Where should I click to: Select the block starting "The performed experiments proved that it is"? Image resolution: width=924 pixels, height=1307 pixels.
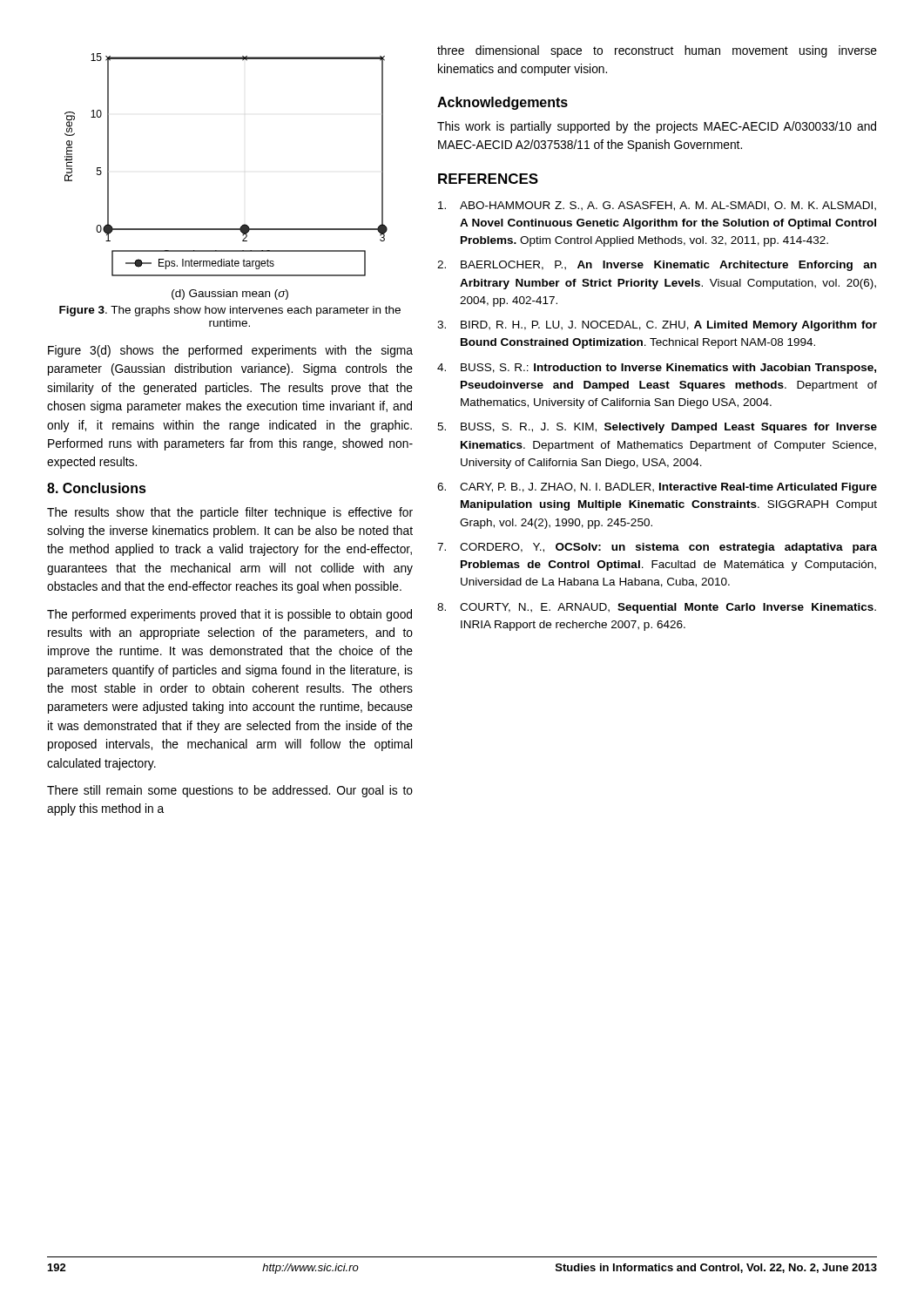(230, 689)
